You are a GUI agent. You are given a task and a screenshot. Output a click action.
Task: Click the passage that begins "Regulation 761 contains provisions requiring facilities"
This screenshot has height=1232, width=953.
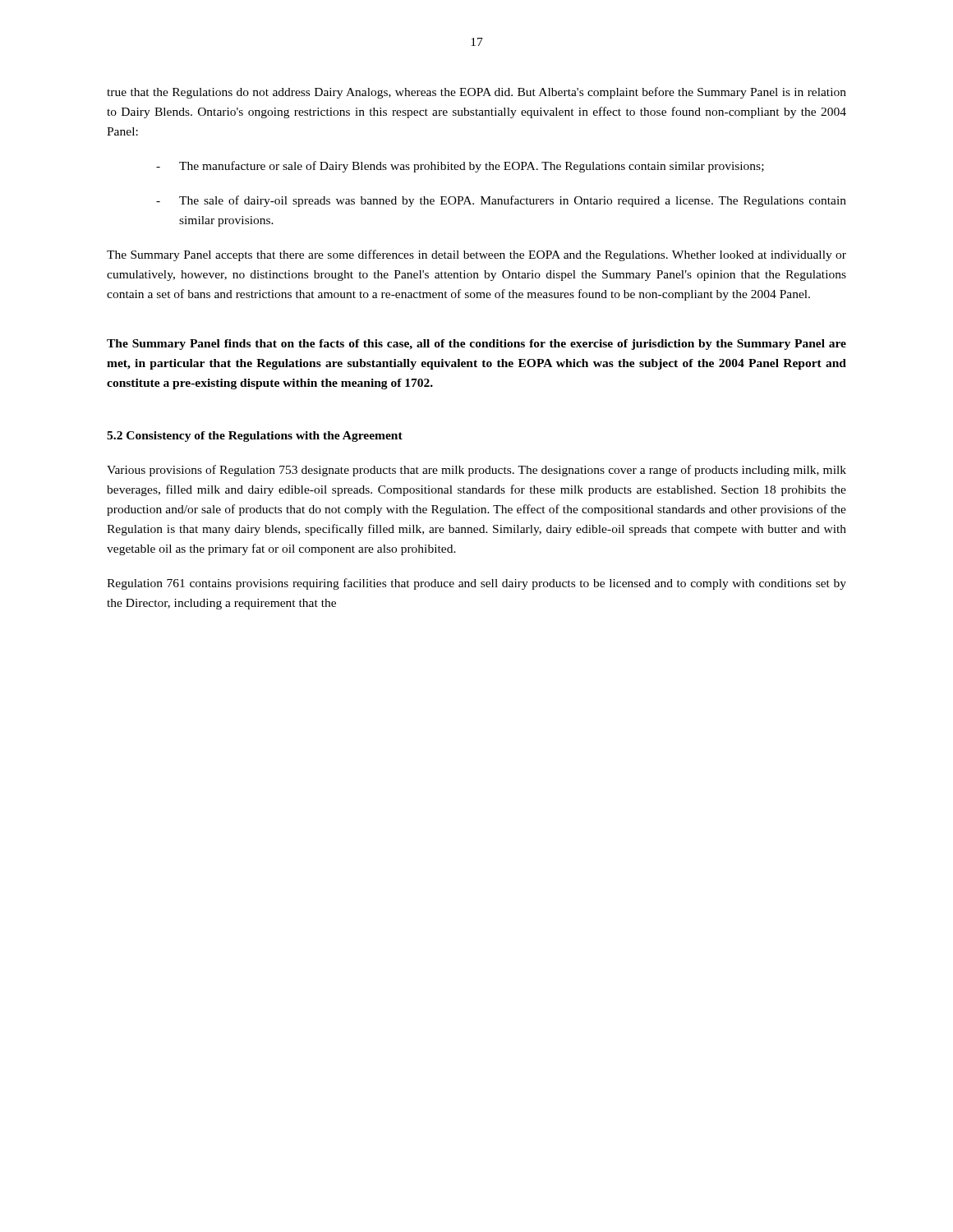pyautogui.click(x=476, y=593)
